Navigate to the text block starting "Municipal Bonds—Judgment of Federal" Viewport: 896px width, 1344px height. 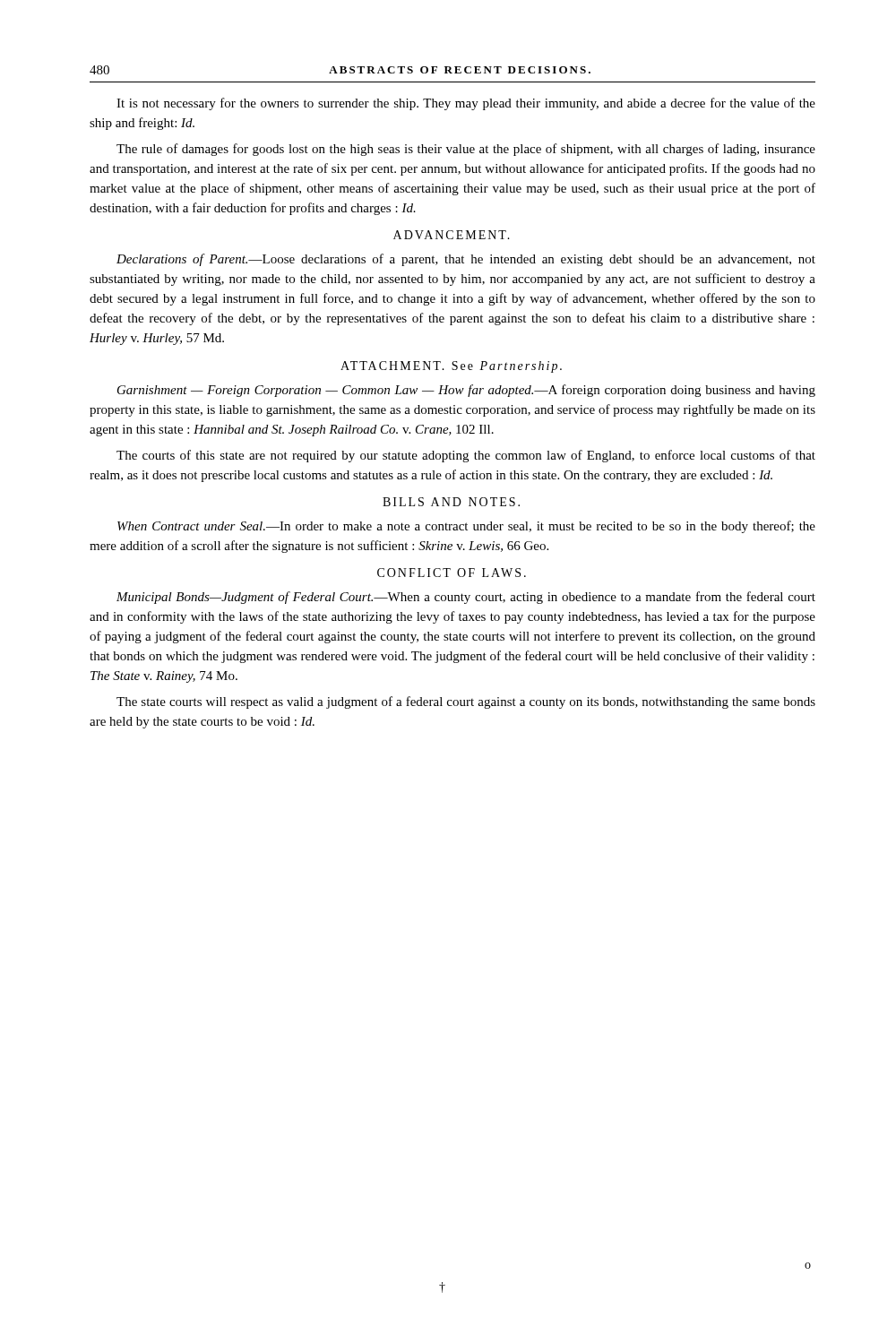[x=452, y=636]
